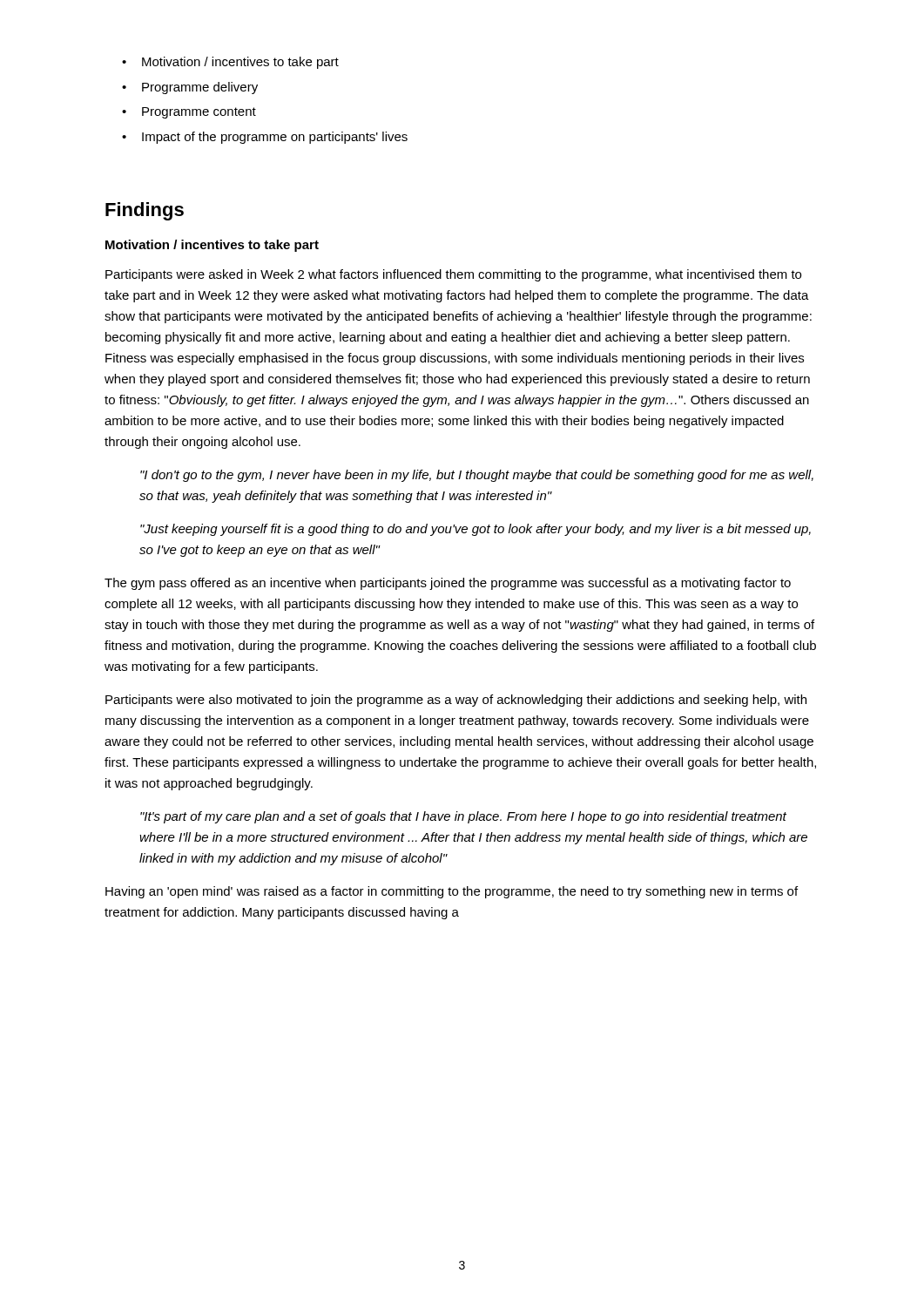924x1307 pixels.
Task: Locate the list item that says "Motivation / incentives to take"
Action: (230, 63)
